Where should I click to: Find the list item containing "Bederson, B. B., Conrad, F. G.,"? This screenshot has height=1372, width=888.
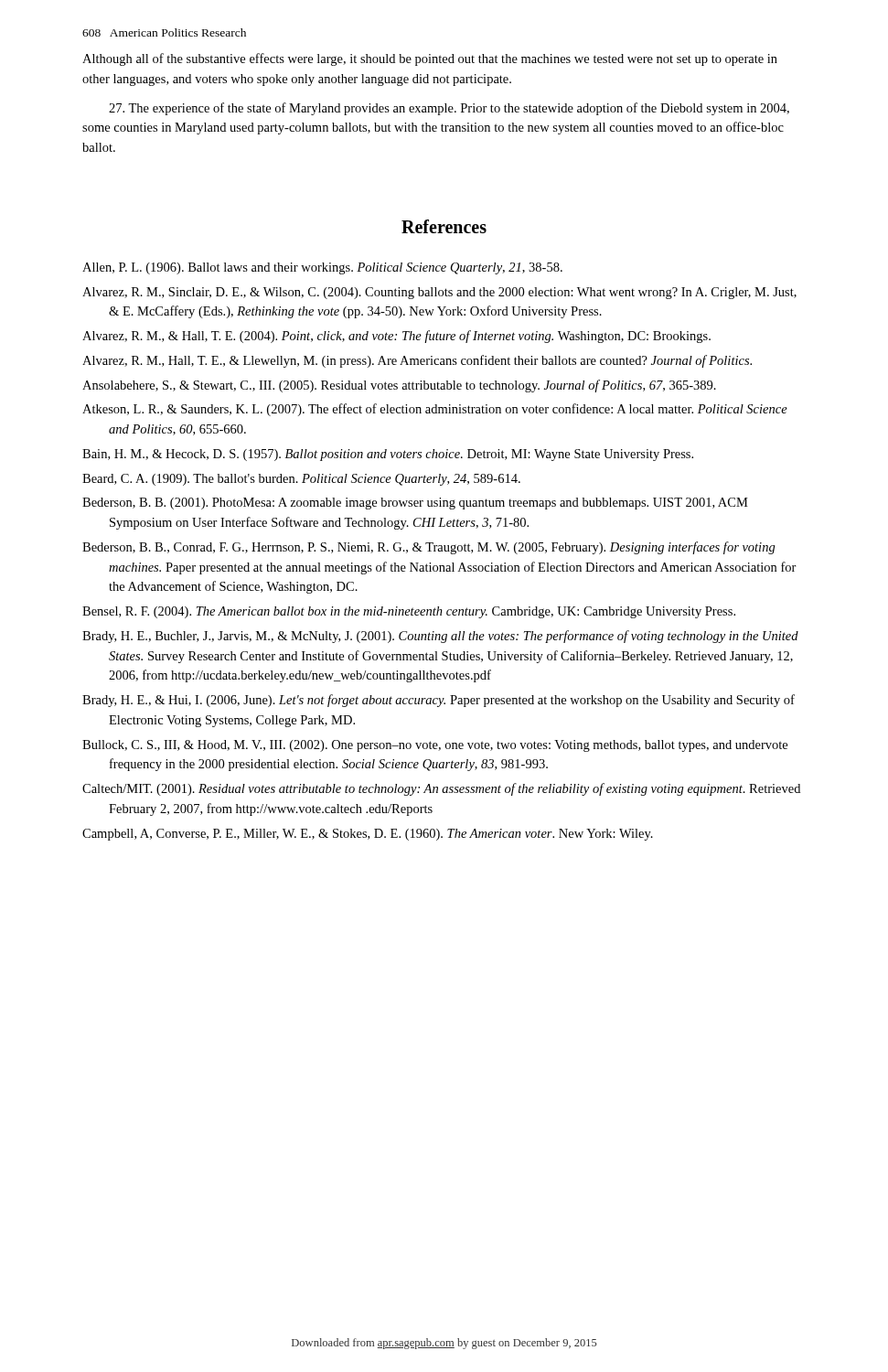point(439,567)
